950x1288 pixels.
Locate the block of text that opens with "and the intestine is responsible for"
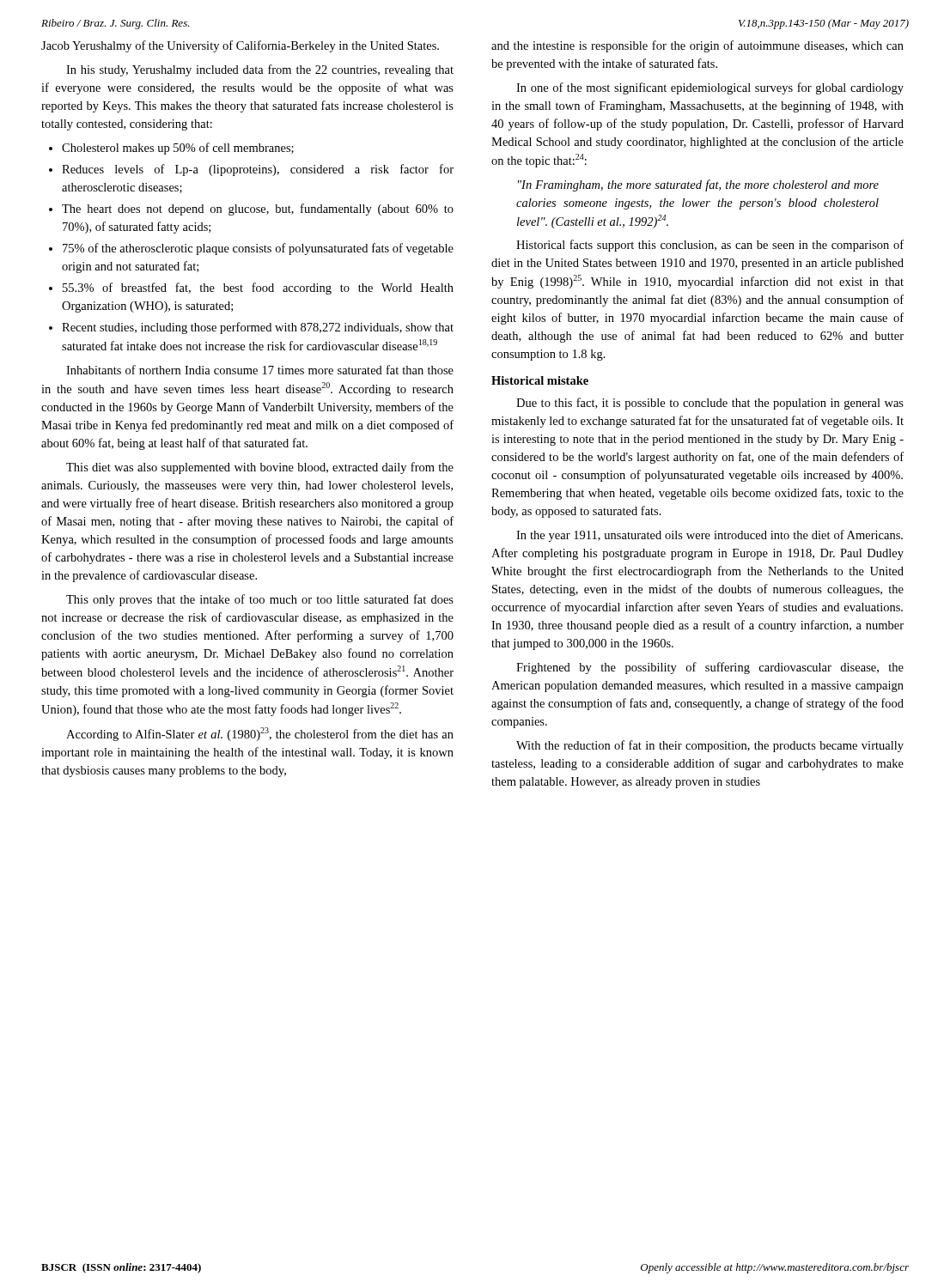697,55
